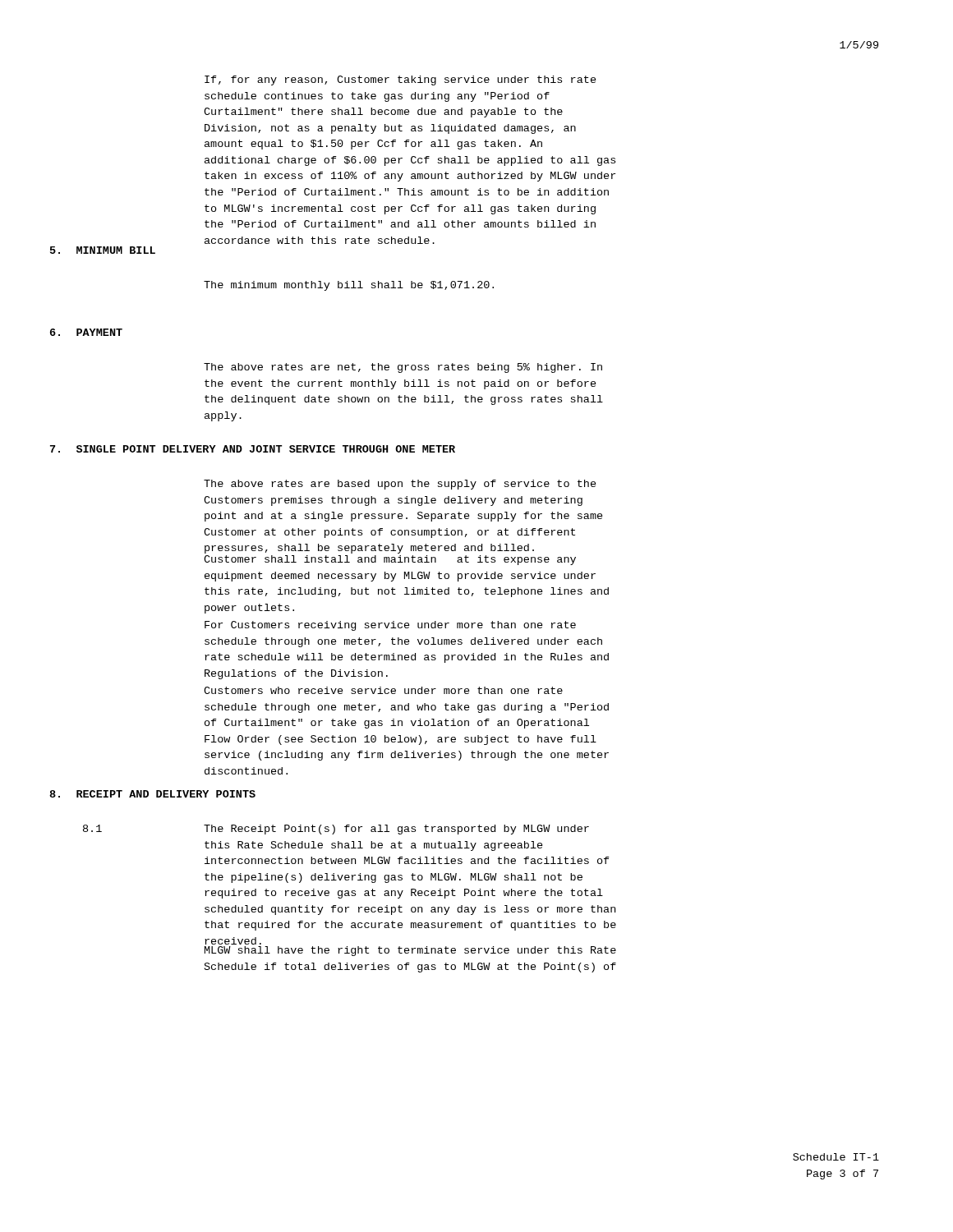Point to the block beginning "MLGW shall have the right to"
Screen dimensions: 1232x953
click(x=410, y=959)
